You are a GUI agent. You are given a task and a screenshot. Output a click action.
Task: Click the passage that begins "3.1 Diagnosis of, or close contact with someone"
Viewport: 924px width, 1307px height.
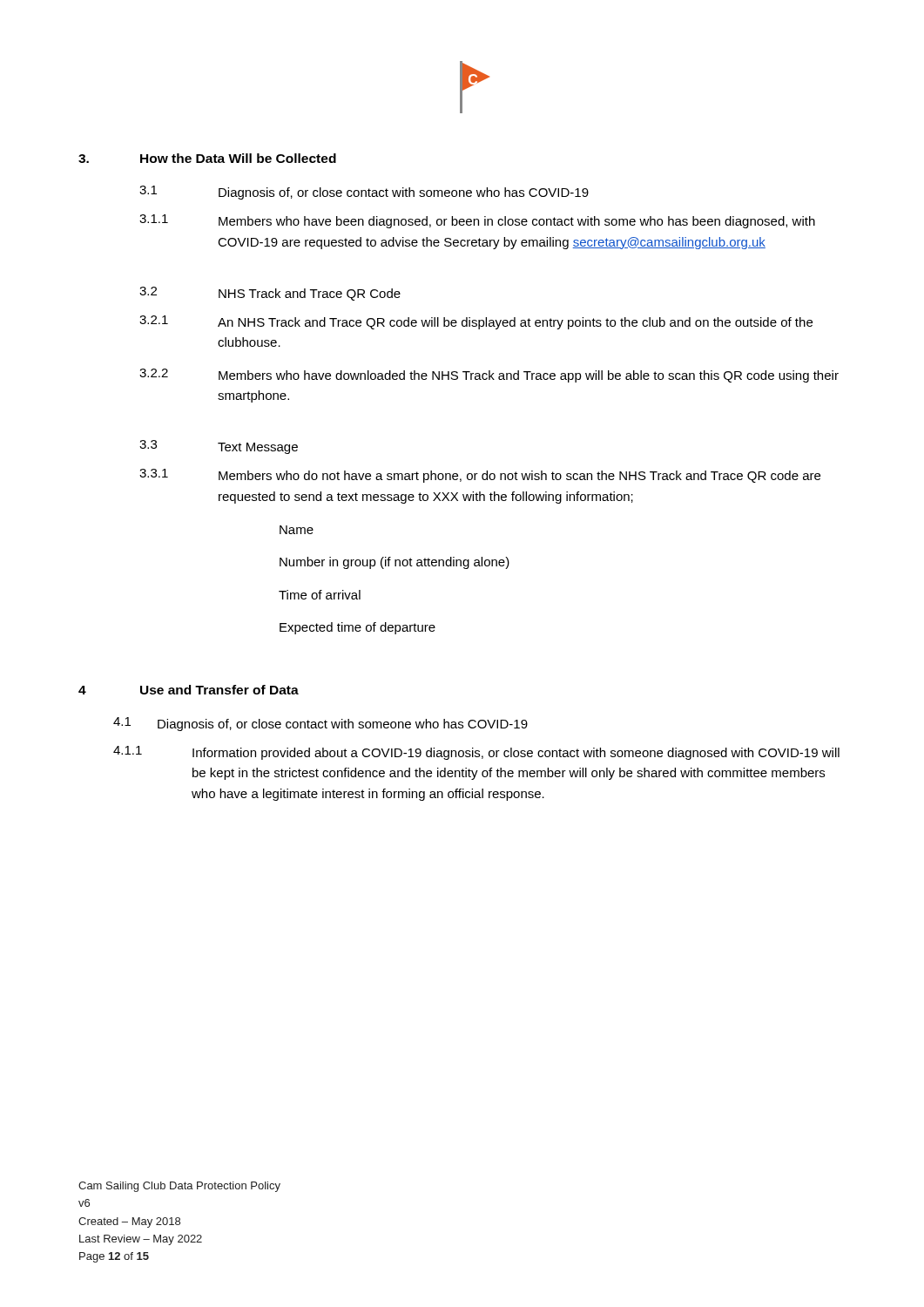point(492,192)
